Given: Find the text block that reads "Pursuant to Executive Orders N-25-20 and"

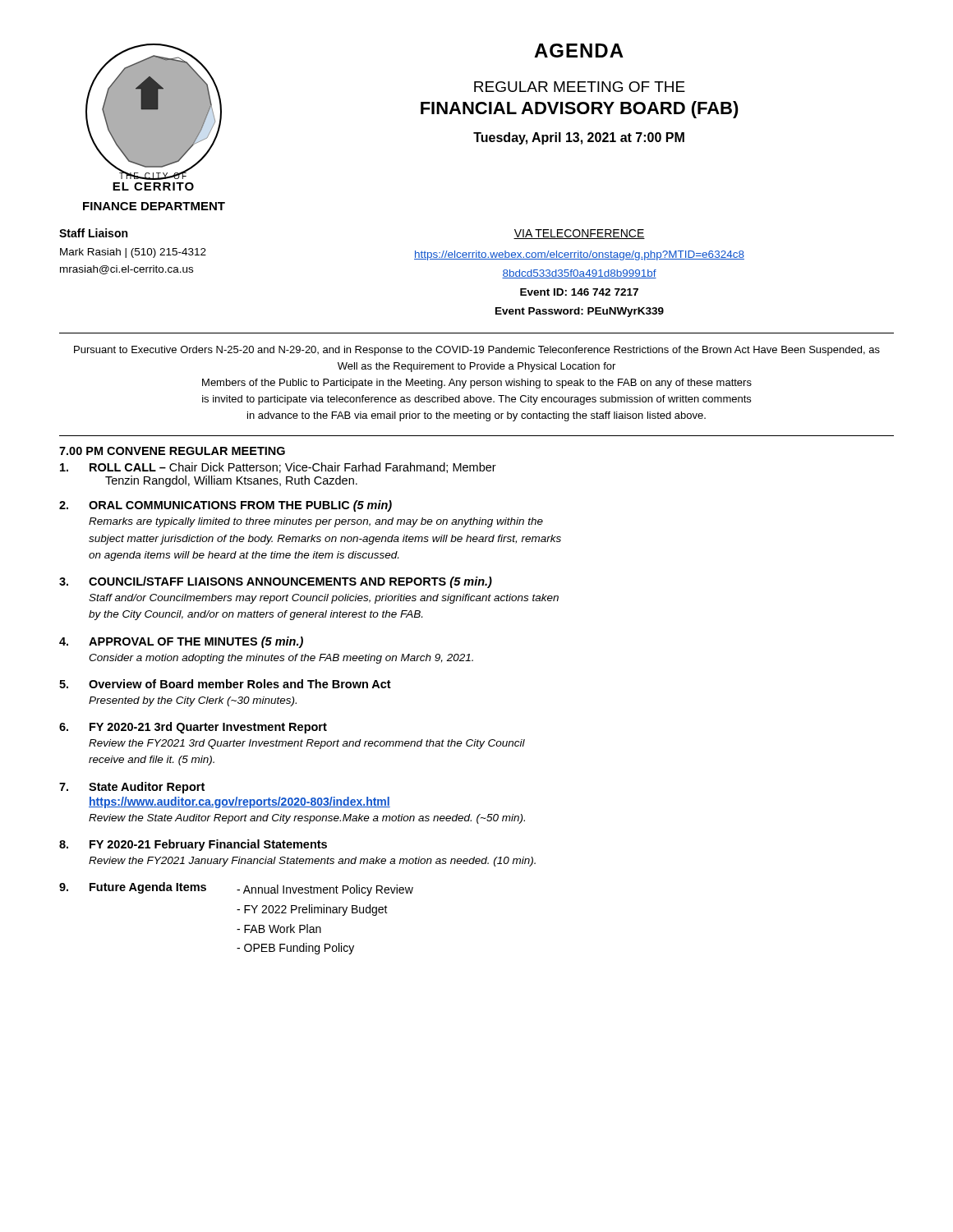Looking at the screenshot, I should point(476,382).
